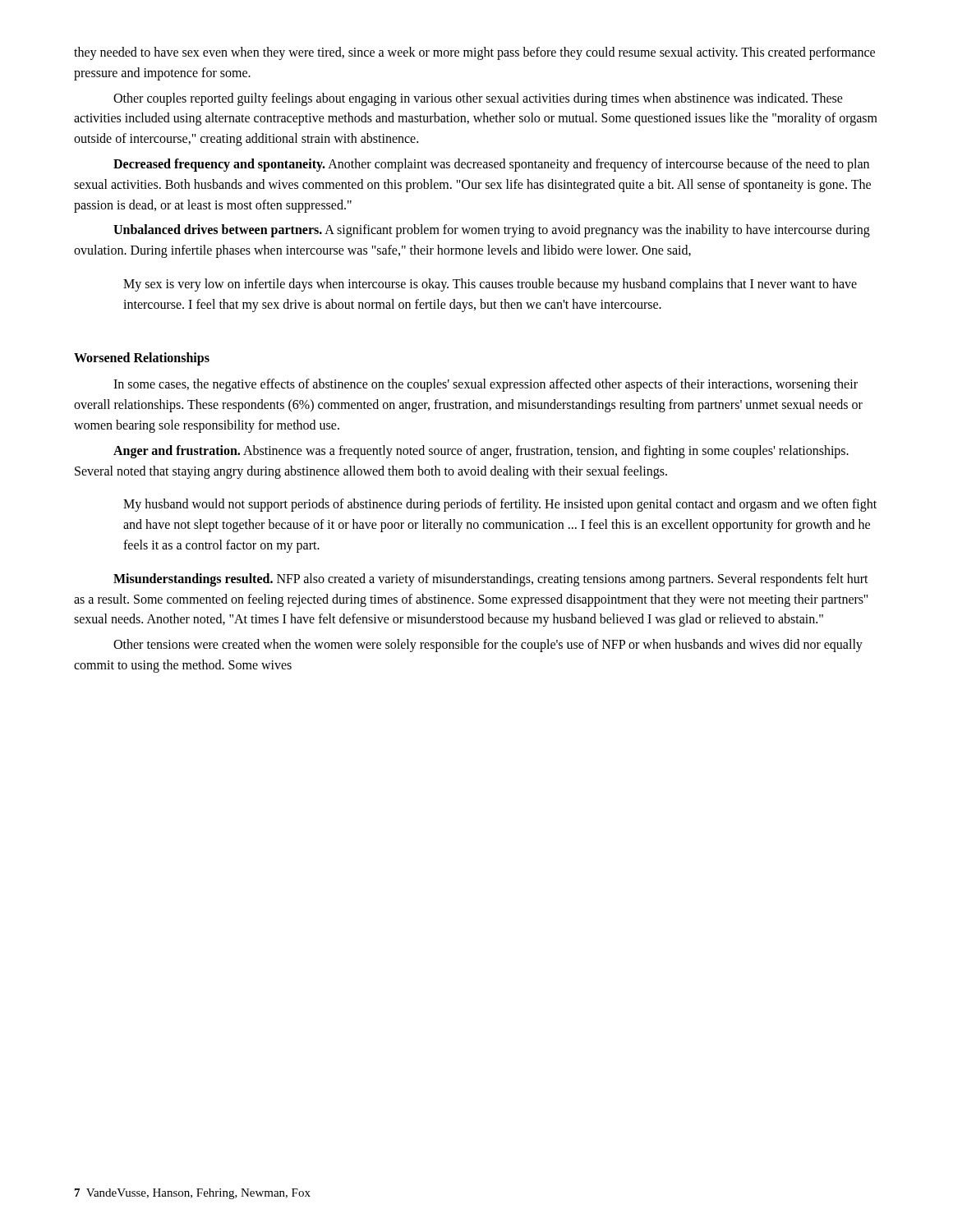Screen dimensions: 1232x953
Task: Find the block on this page that starts "My sex is very low on"
Action: pyautogui.click(x=490, y=294)
